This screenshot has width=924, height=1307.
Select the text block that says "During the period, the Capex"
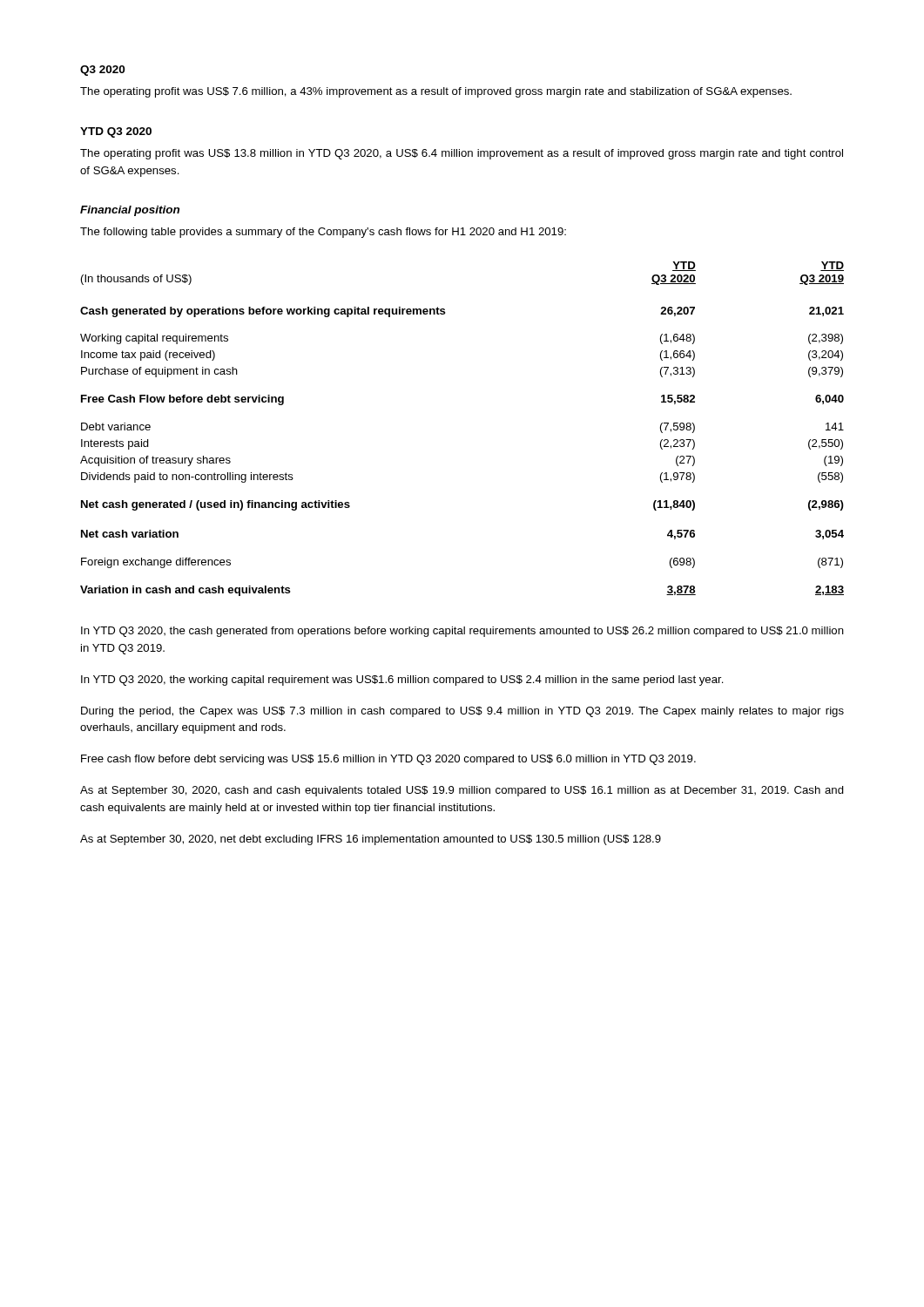(x=462, y=719)
